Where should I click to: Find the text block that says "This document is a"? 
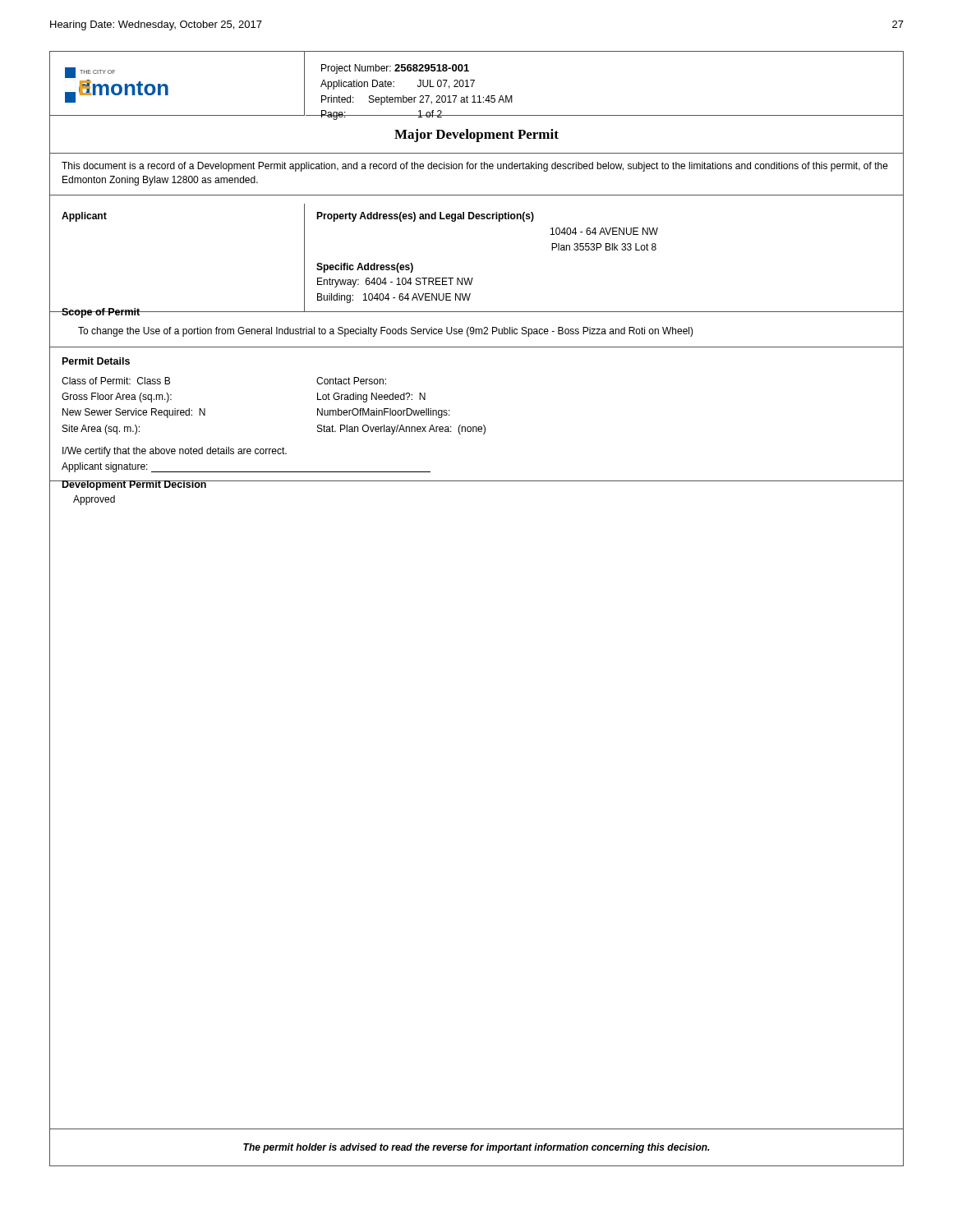pyautogui.click(x=475, y=173)
